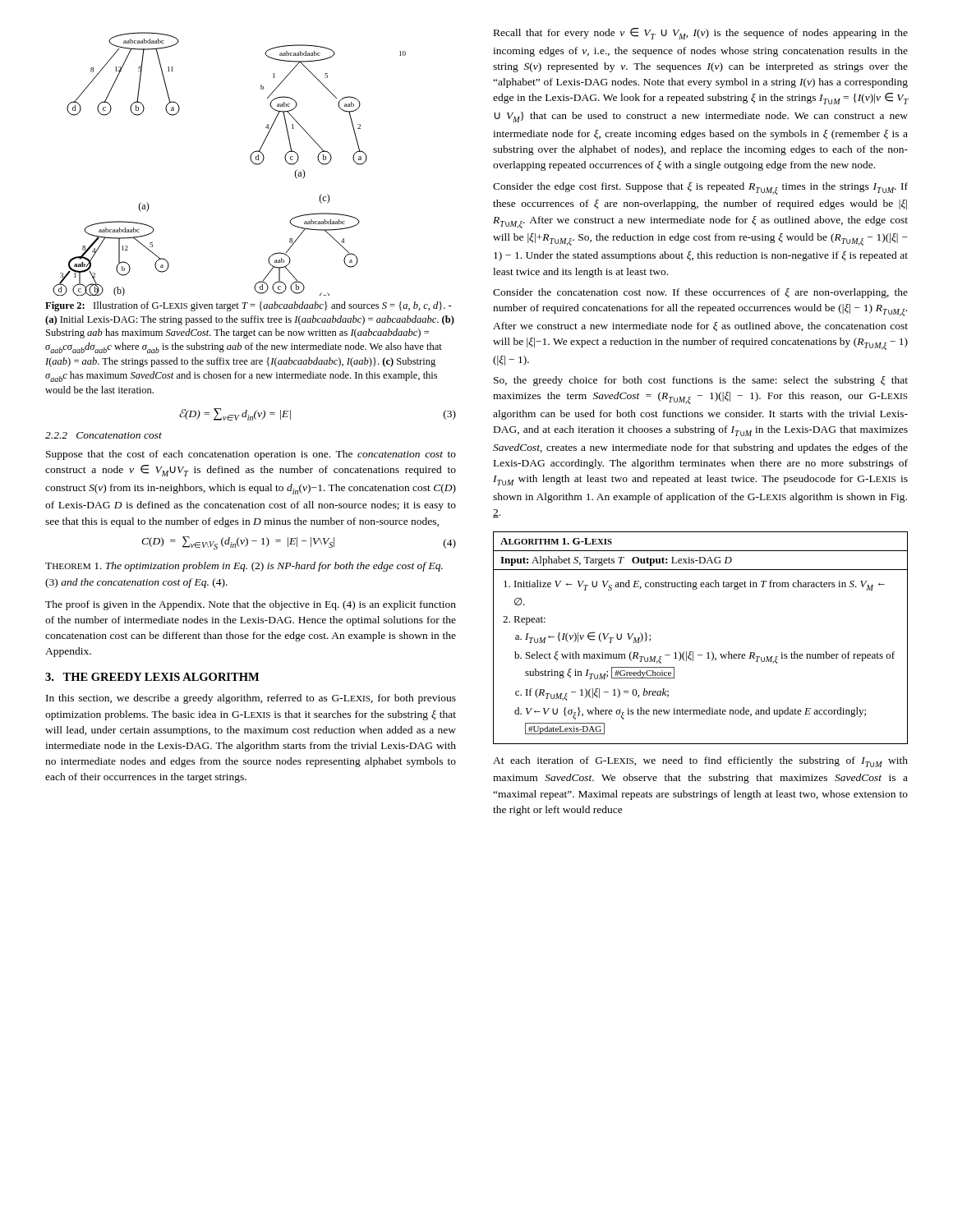This screenshot has height=1232, width=953.
Task: Find the text block starting "THEOREM 1. The optimization problem in Eq. (2)"
Action: click(244, 574)
